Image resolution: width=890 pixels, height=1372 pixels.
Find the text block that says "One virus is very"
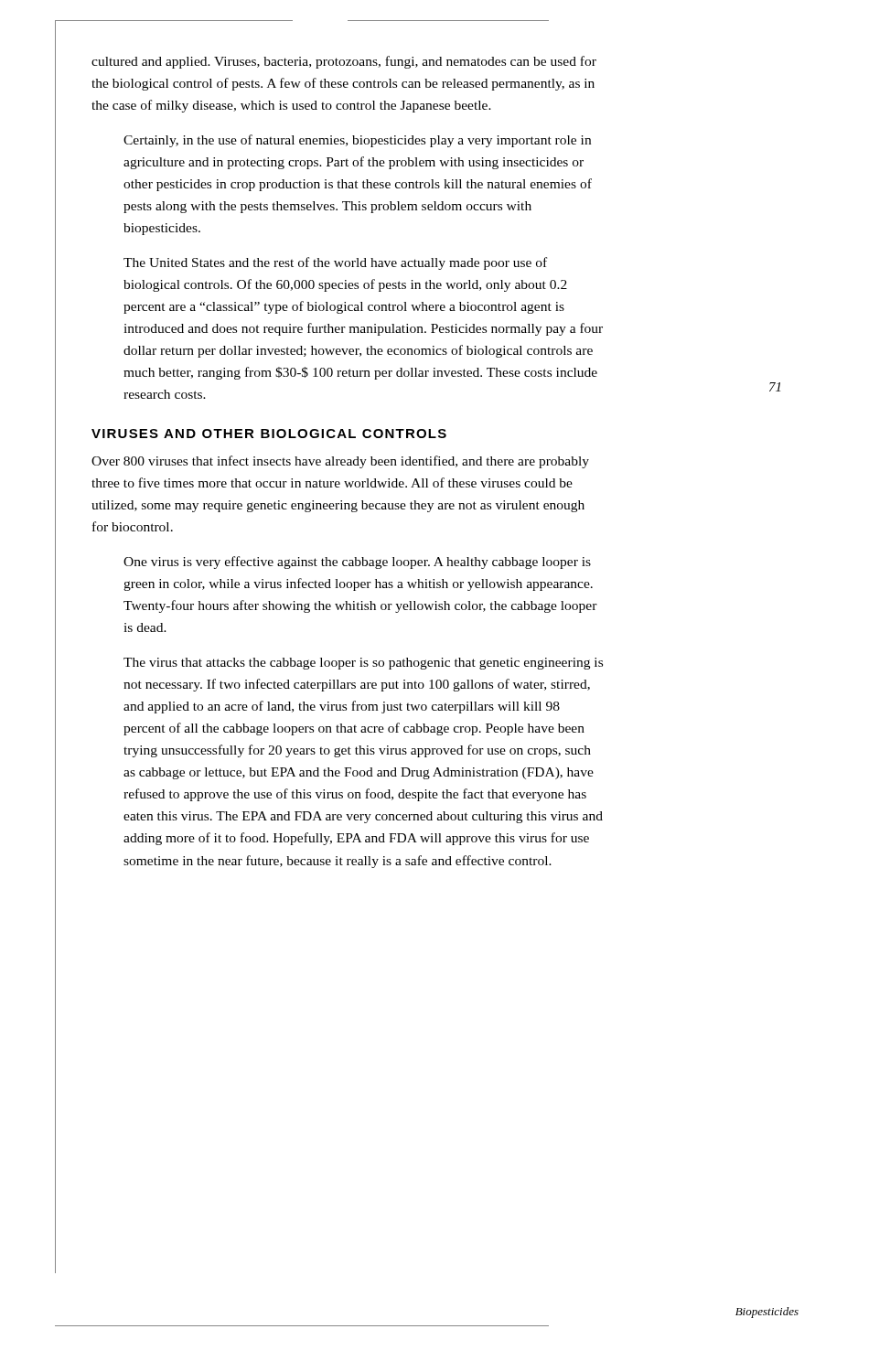click(360, 594)
